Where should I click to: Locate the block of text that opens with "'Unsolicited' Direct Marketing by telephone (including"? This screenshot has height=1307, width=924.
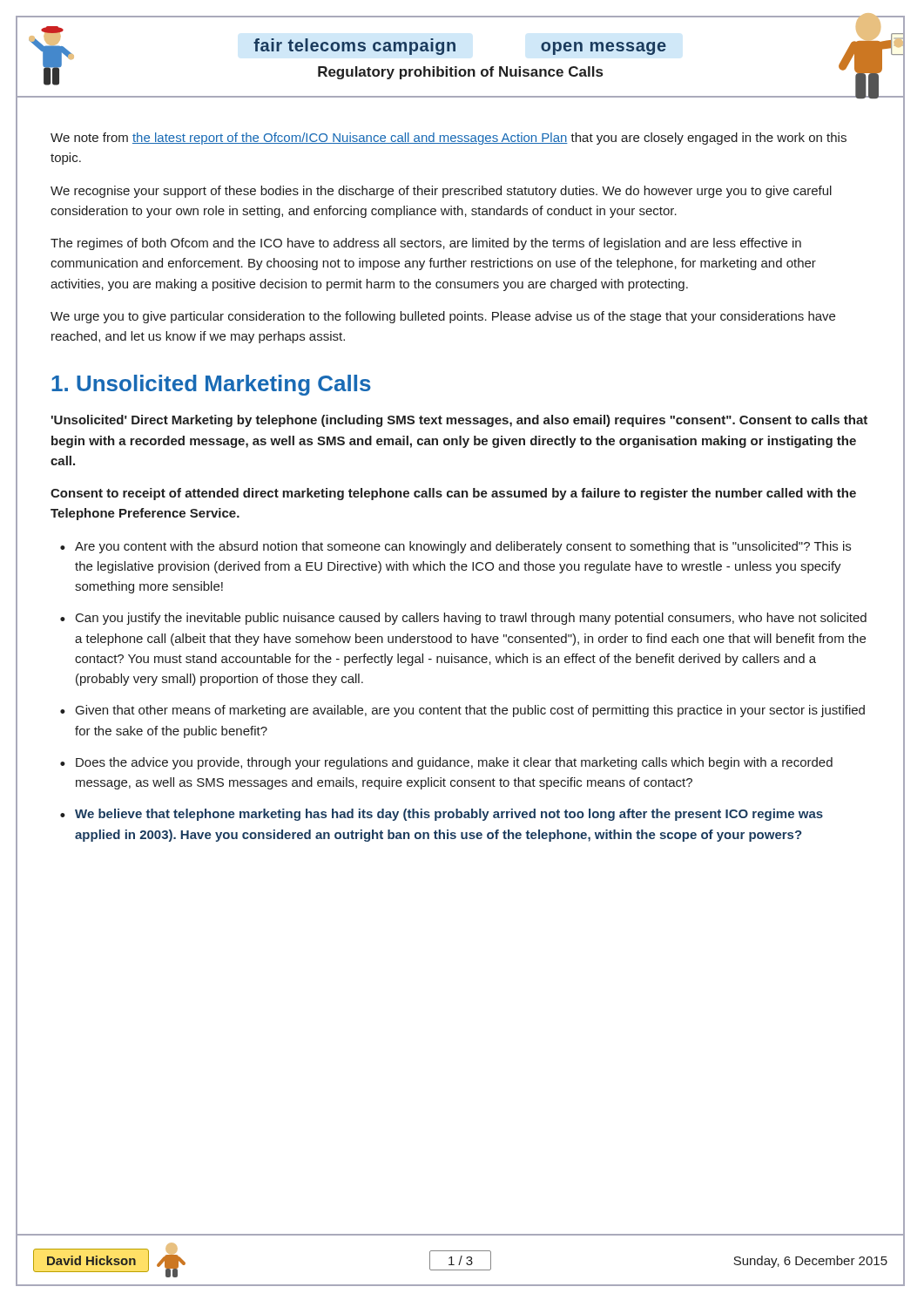click(460, 440)
